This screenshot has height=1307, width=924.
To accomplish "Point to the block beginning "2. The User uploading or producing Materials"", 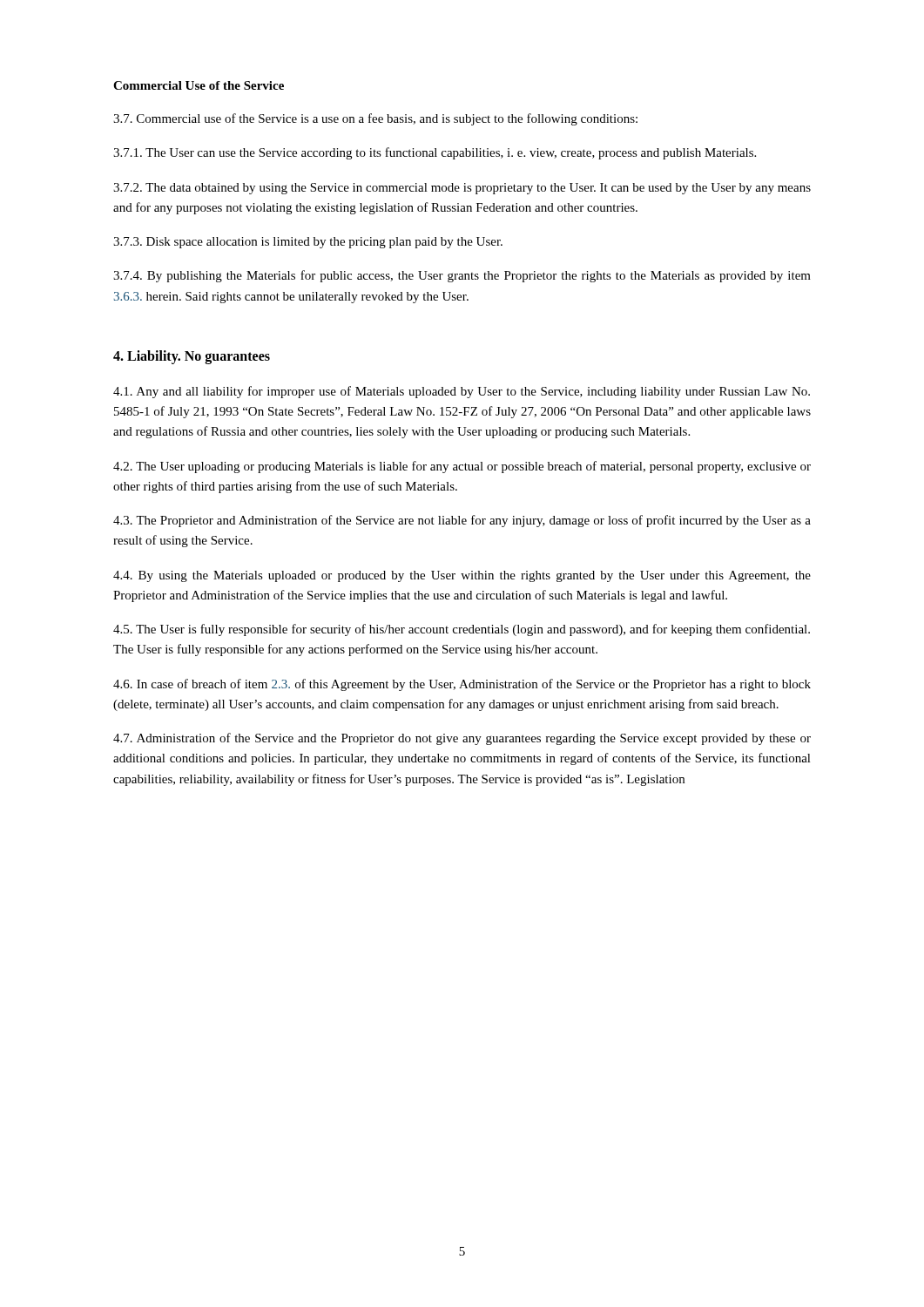I will 462,476.
